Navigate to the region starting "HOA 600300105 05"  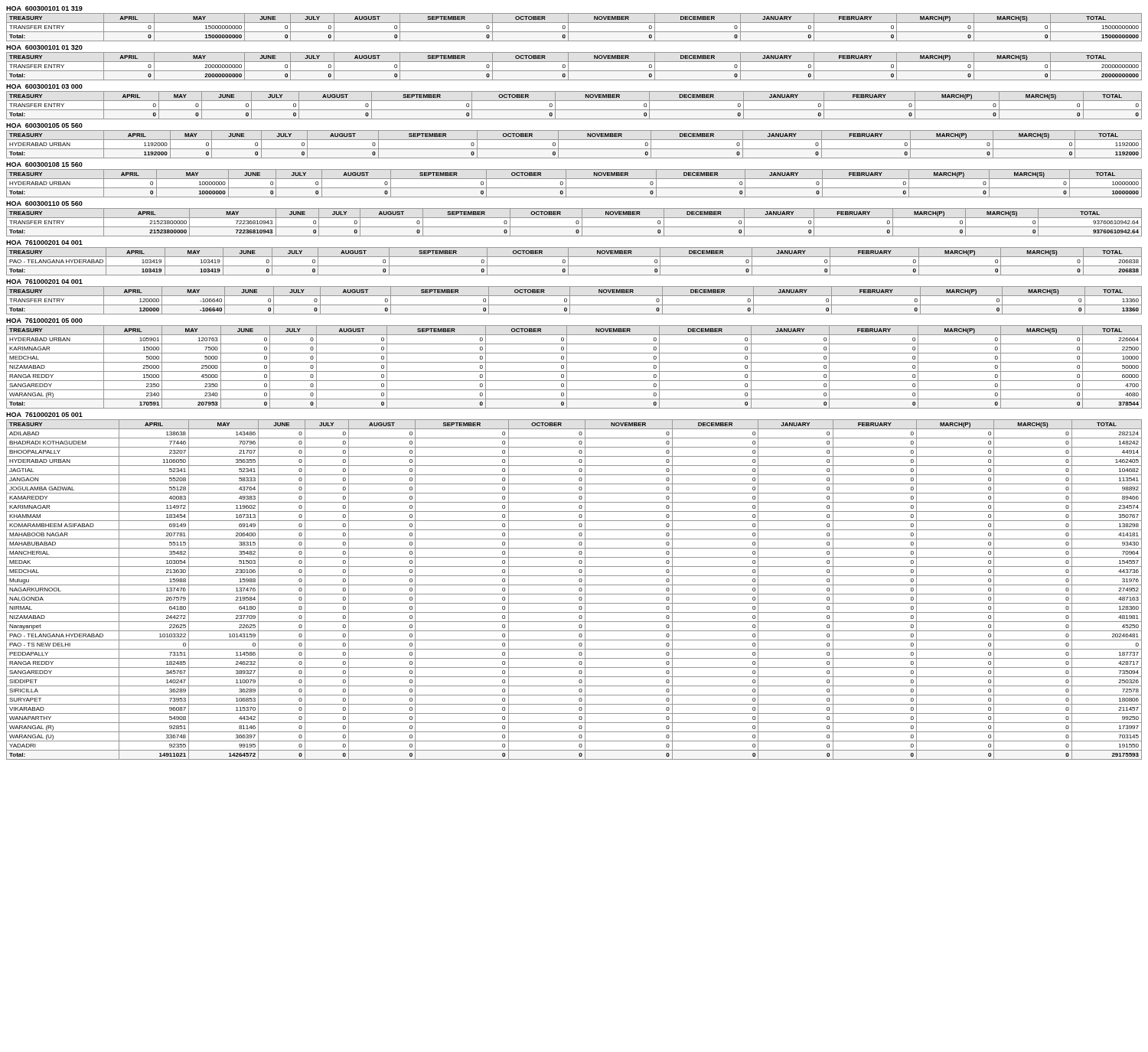[44, 125]
